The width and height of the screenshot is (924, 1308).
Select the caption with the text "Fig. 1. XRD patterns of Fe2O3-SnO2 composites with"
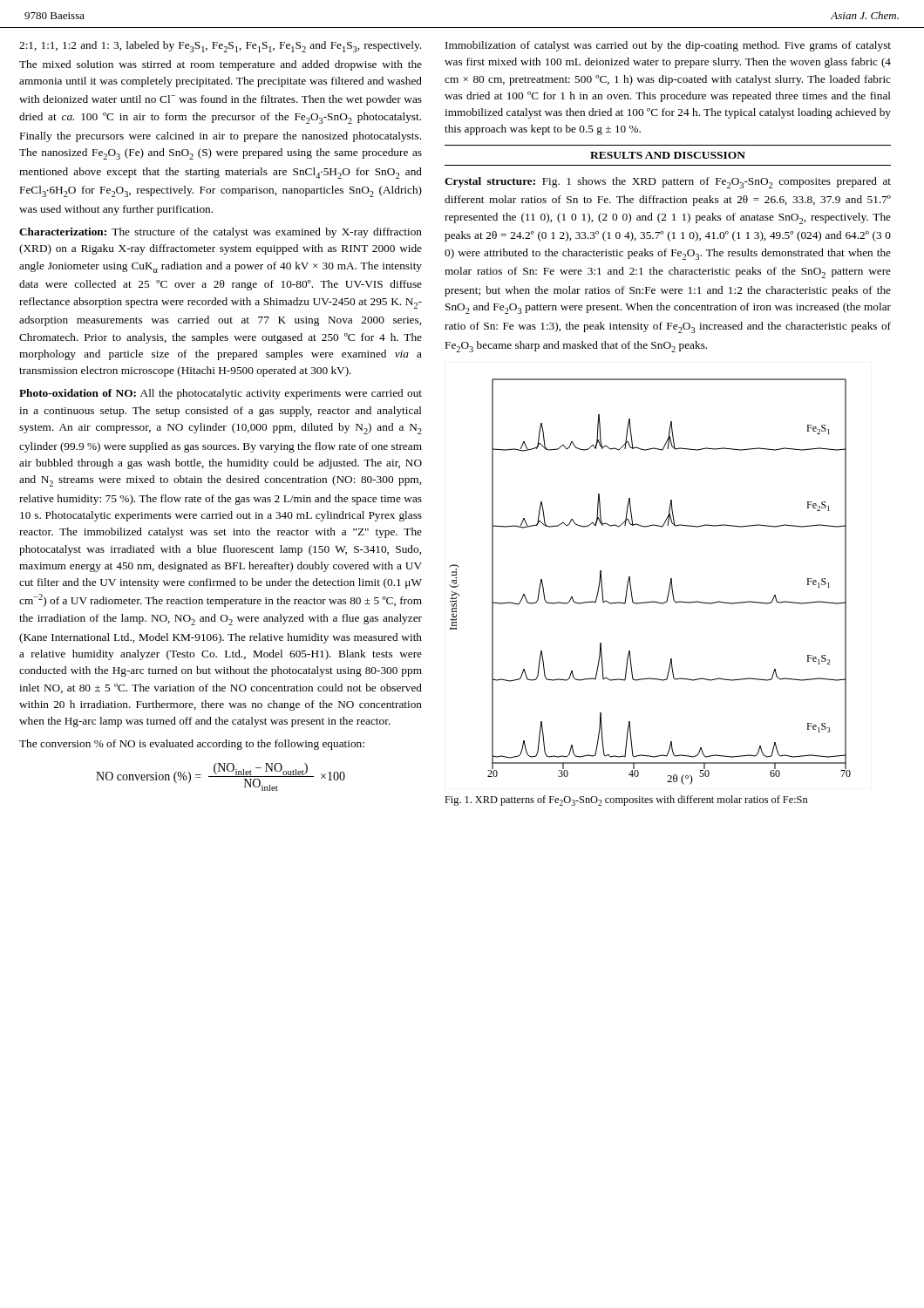pyautogui.click(x=626, y=801)
